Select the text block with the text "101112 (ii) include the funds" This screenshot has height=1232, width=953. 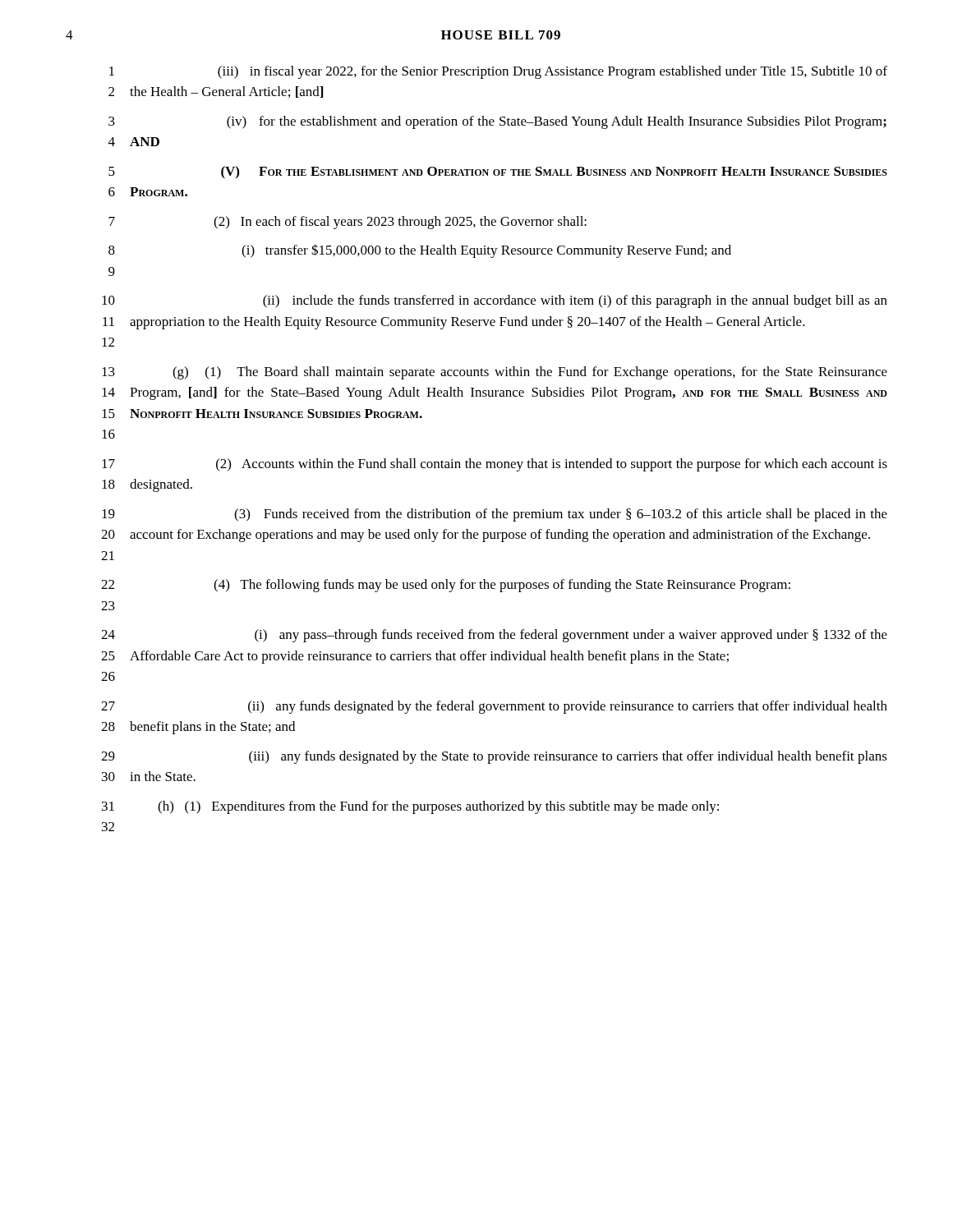[x=476, y=321]
